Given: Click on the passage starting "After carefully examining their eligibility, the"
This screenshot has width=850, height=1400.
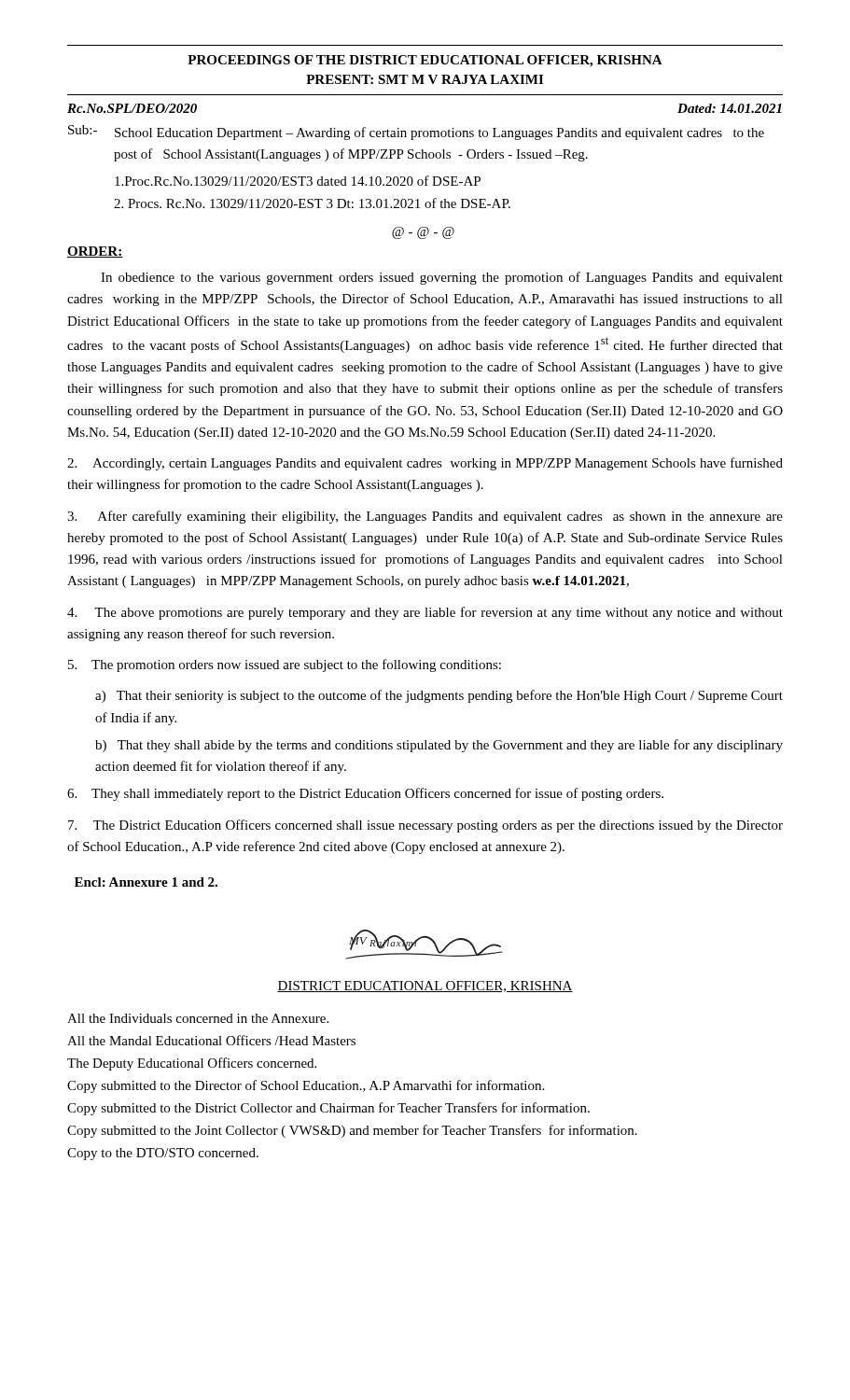Looking at the screenshot, I should [425, 549].
